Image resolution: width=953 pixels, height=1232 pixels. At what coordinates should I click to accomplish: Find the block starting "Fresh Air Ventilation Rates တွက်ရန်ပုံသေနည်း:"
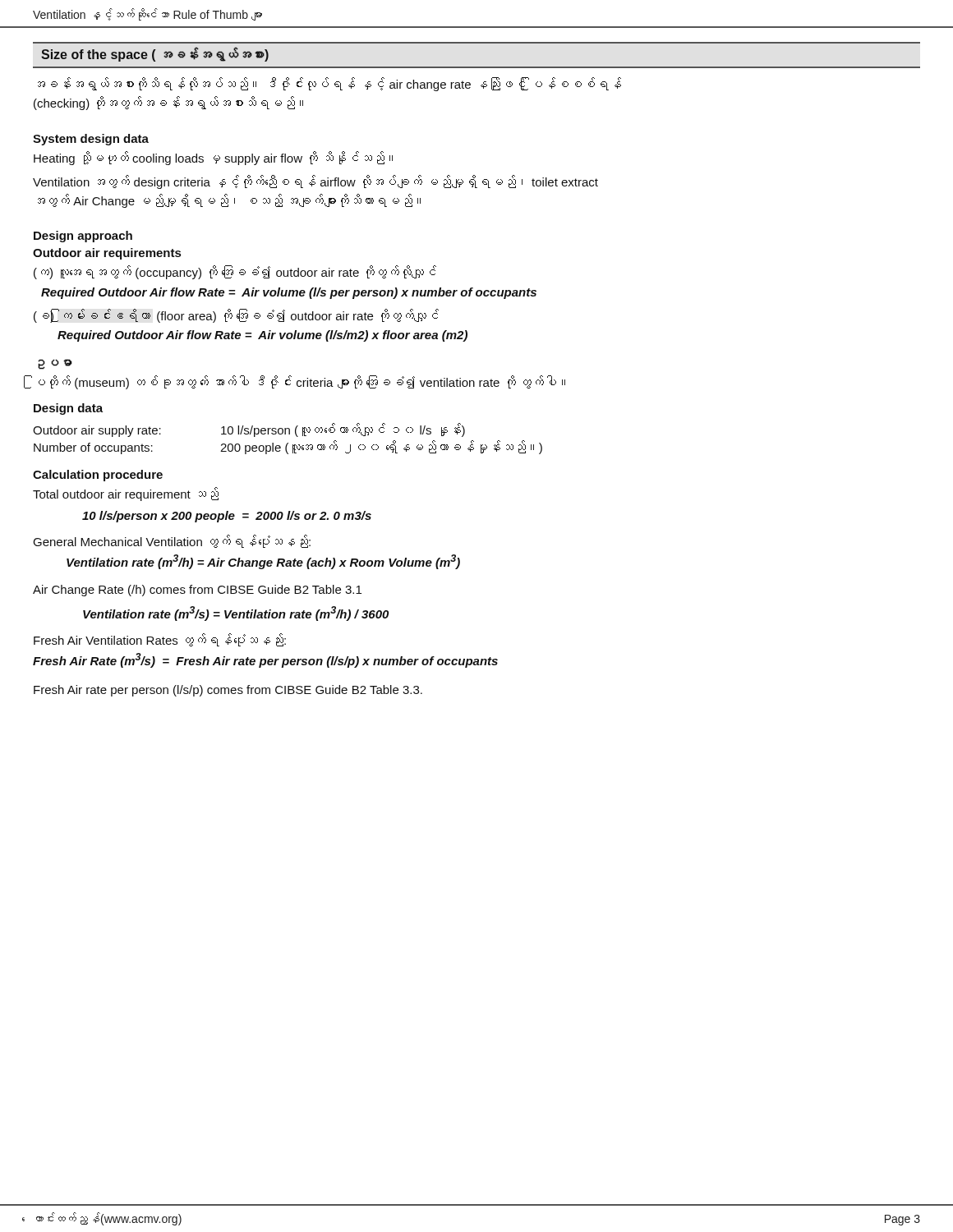click(x=266, y=650)
